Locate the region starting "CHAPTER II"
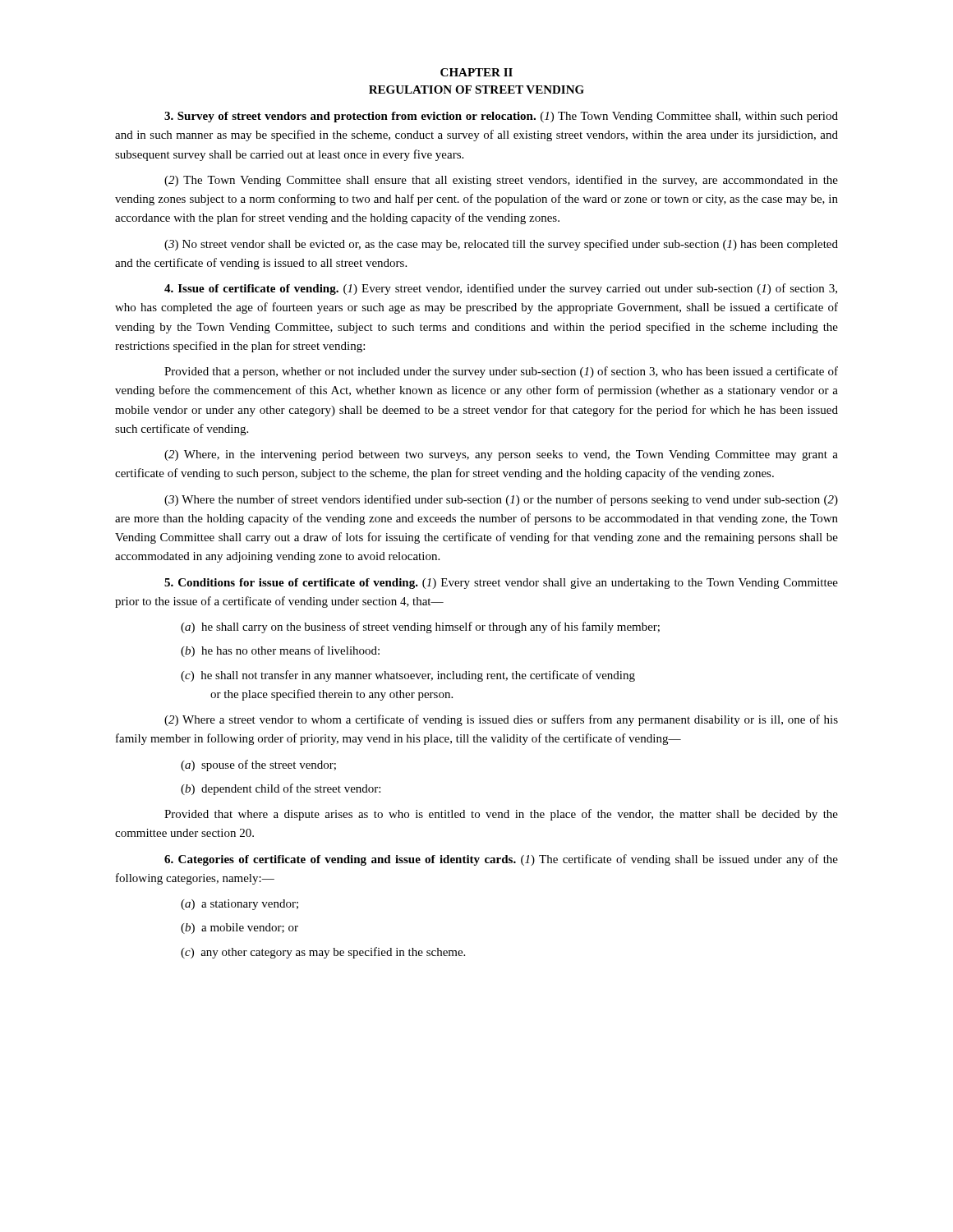 (476, 72)
